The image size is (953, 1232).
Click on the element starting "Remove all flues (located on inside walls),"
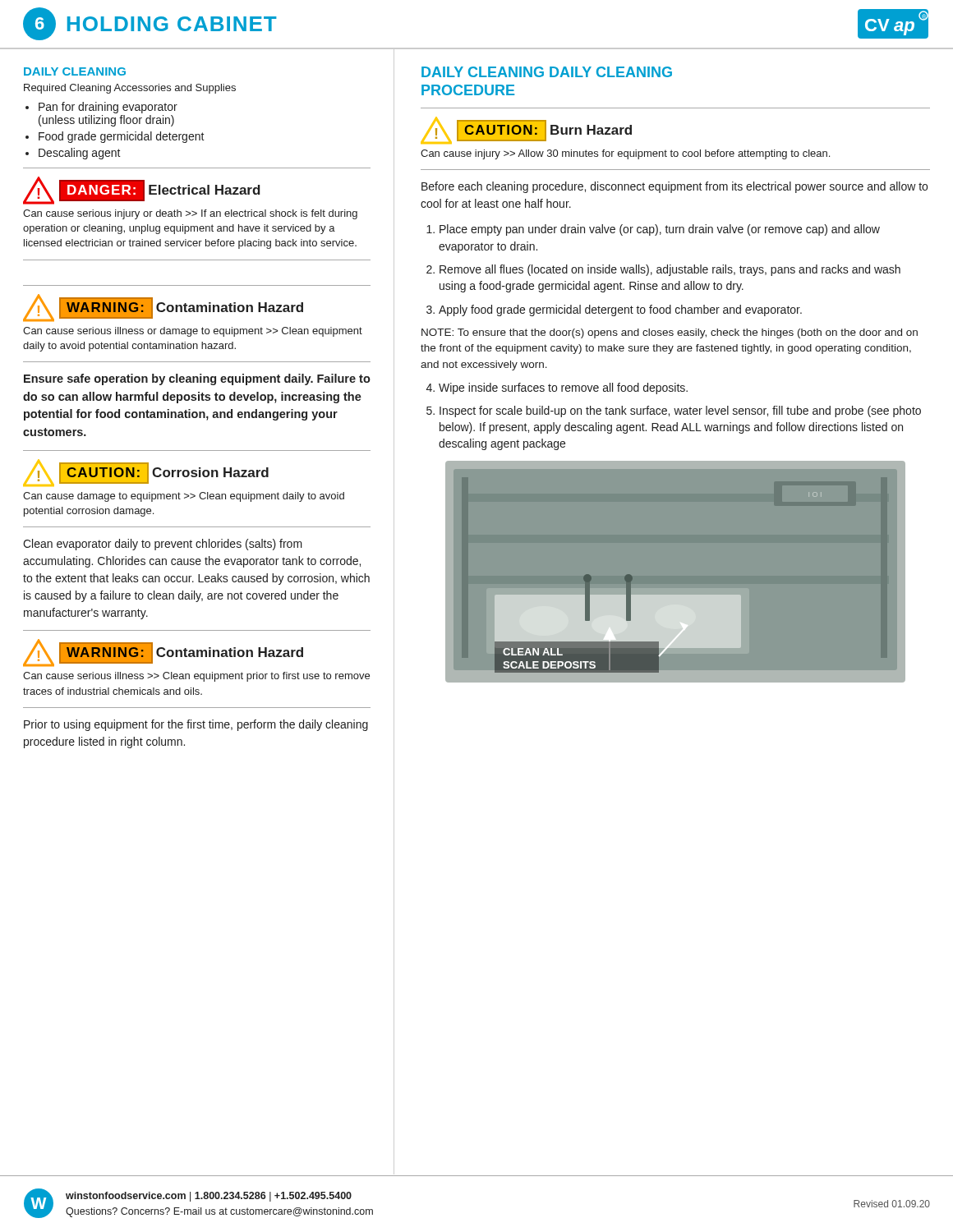pyautogui.click(x=670, y=278)
